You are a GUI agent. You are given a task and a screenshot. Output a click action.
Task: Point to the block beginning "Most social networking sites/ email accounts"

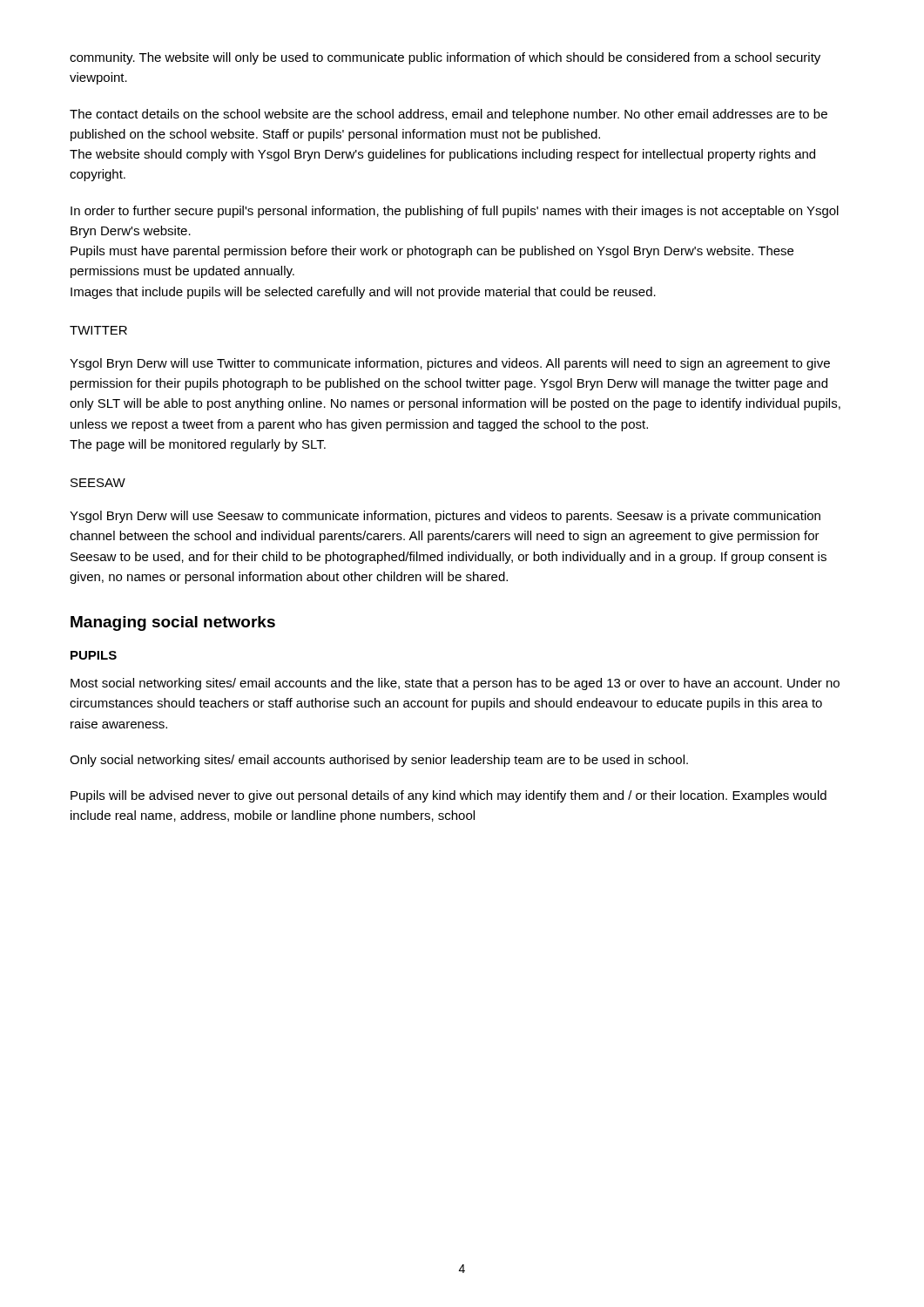click(455, 703)
